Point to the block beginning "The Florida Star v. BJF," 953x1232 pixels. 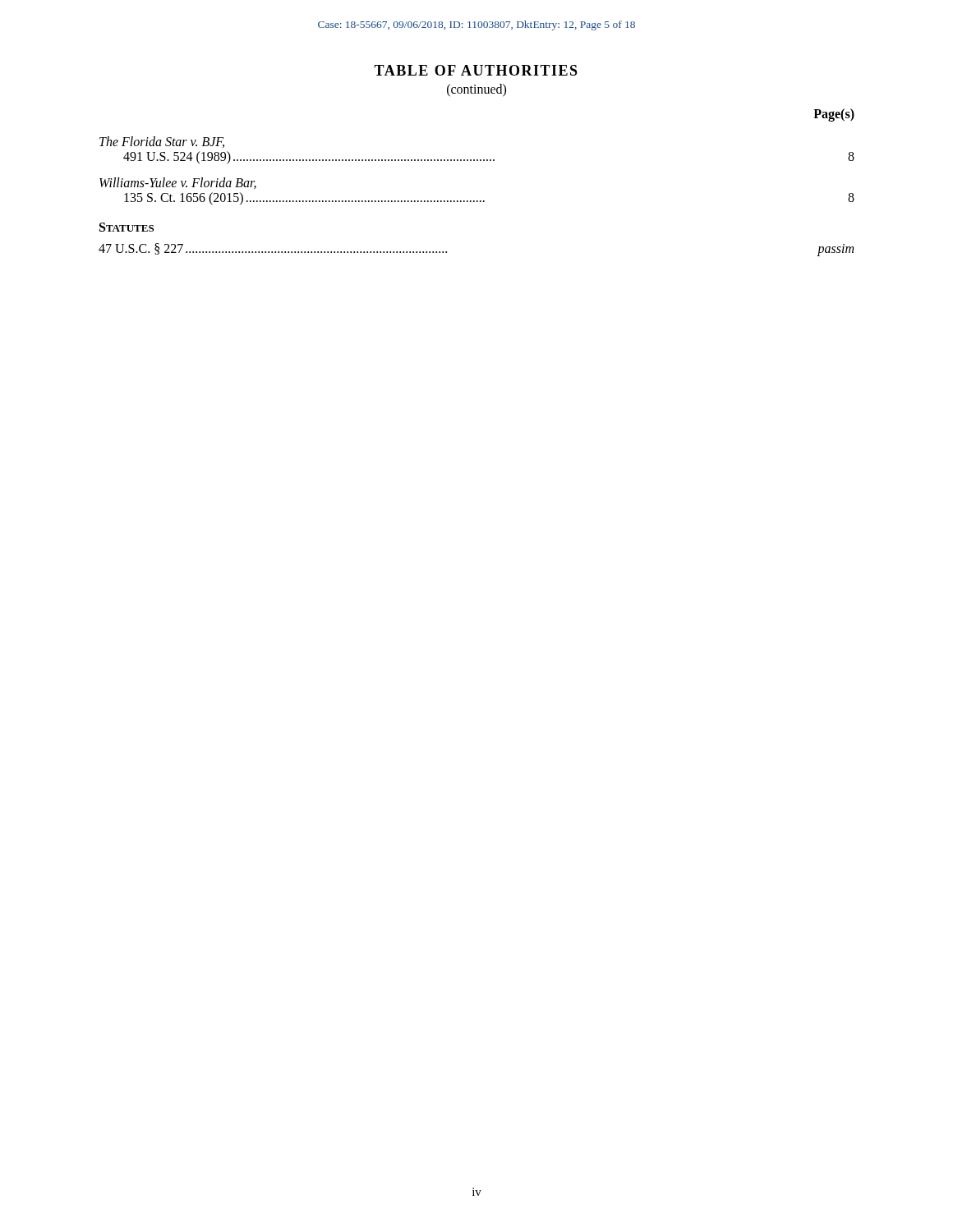[x=476, y=149]
